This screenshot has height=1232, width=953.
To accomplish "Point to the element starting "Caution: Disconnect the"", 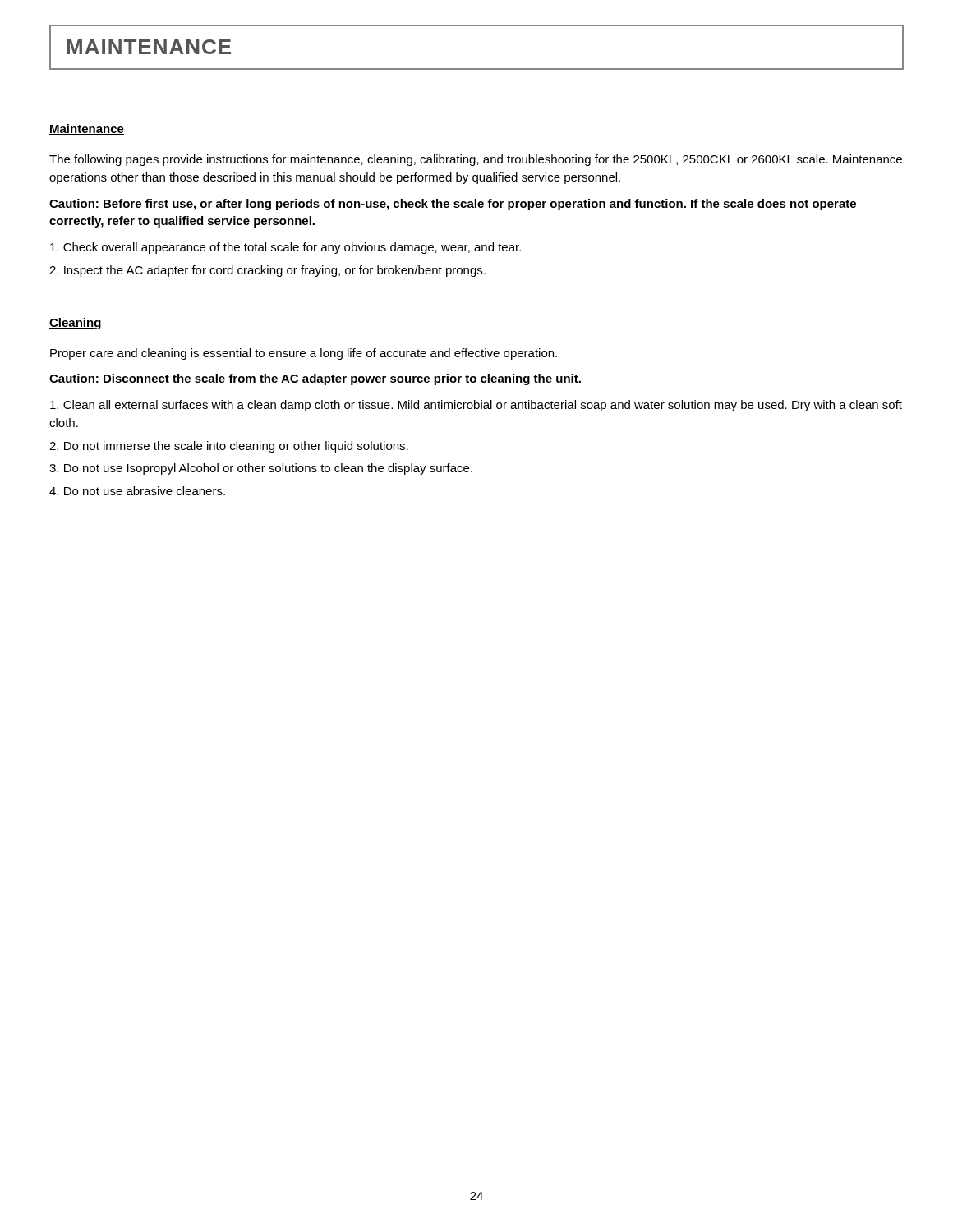I will [x=315, y=378].
